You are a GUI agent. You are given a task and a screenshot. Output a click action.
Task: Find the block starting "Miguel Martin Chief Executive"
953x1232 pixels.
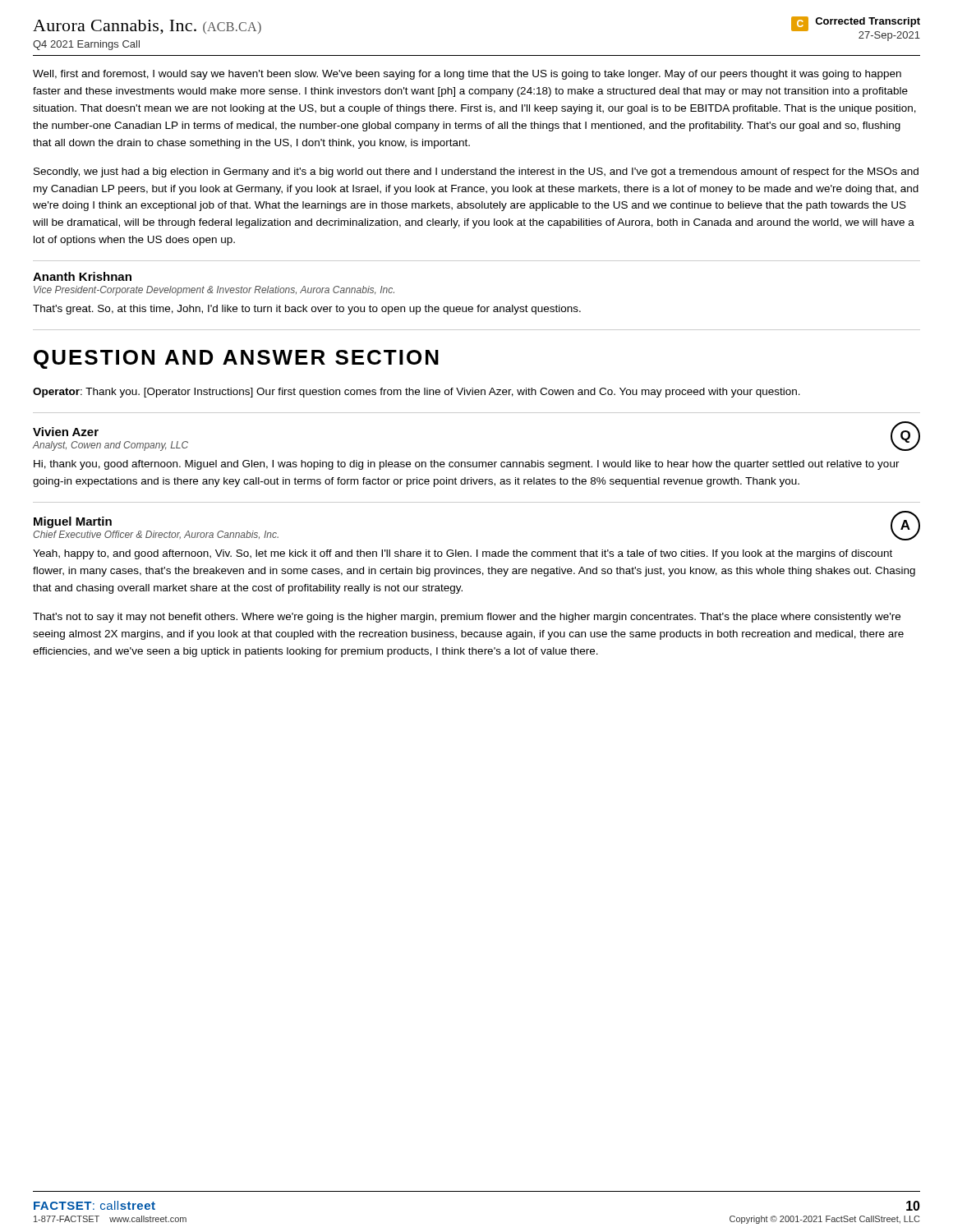tap(111, 525)
